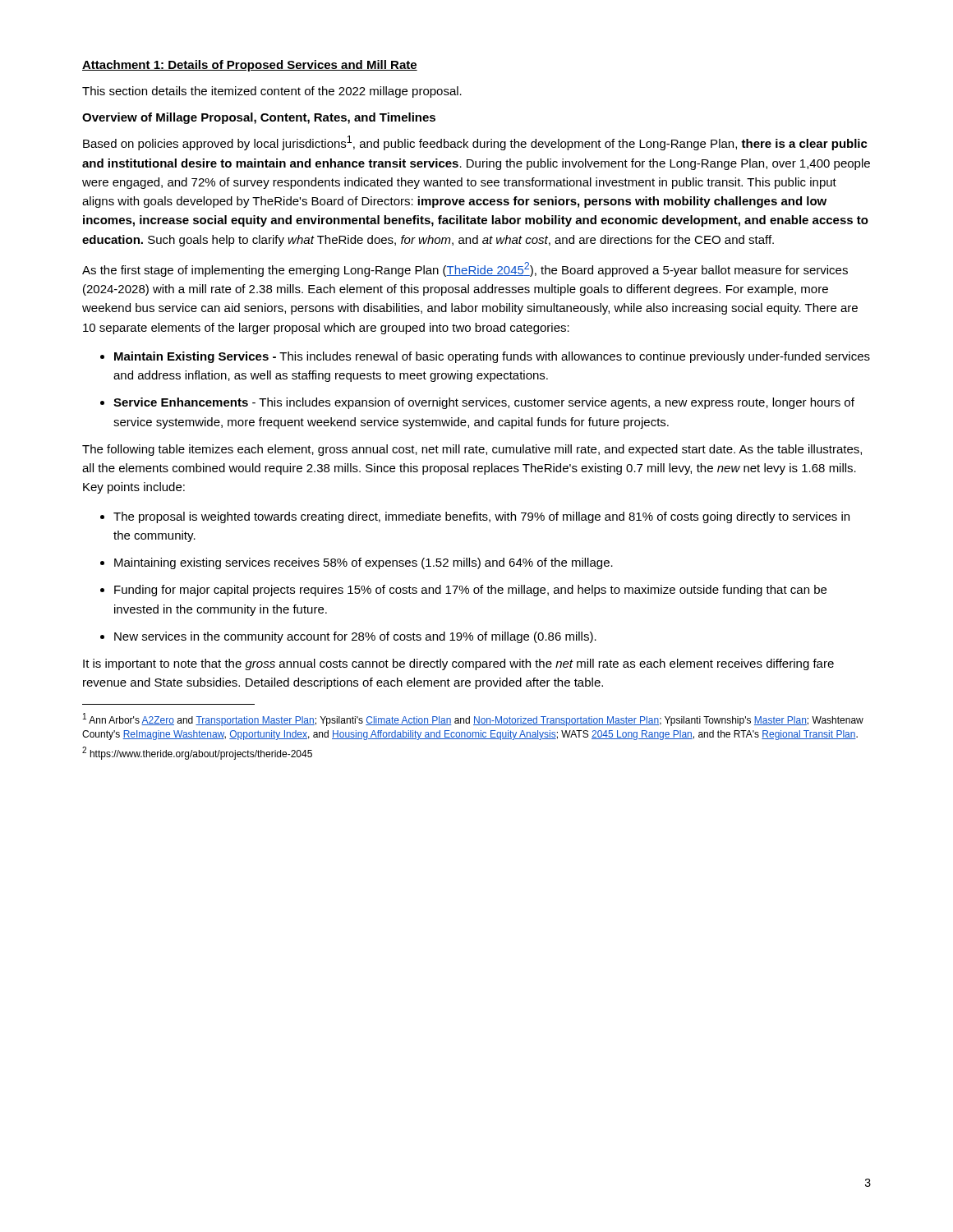
Task: Select the section header that says "Overview of Millage"
Action: pyautogui.click(x=259, y=117)
